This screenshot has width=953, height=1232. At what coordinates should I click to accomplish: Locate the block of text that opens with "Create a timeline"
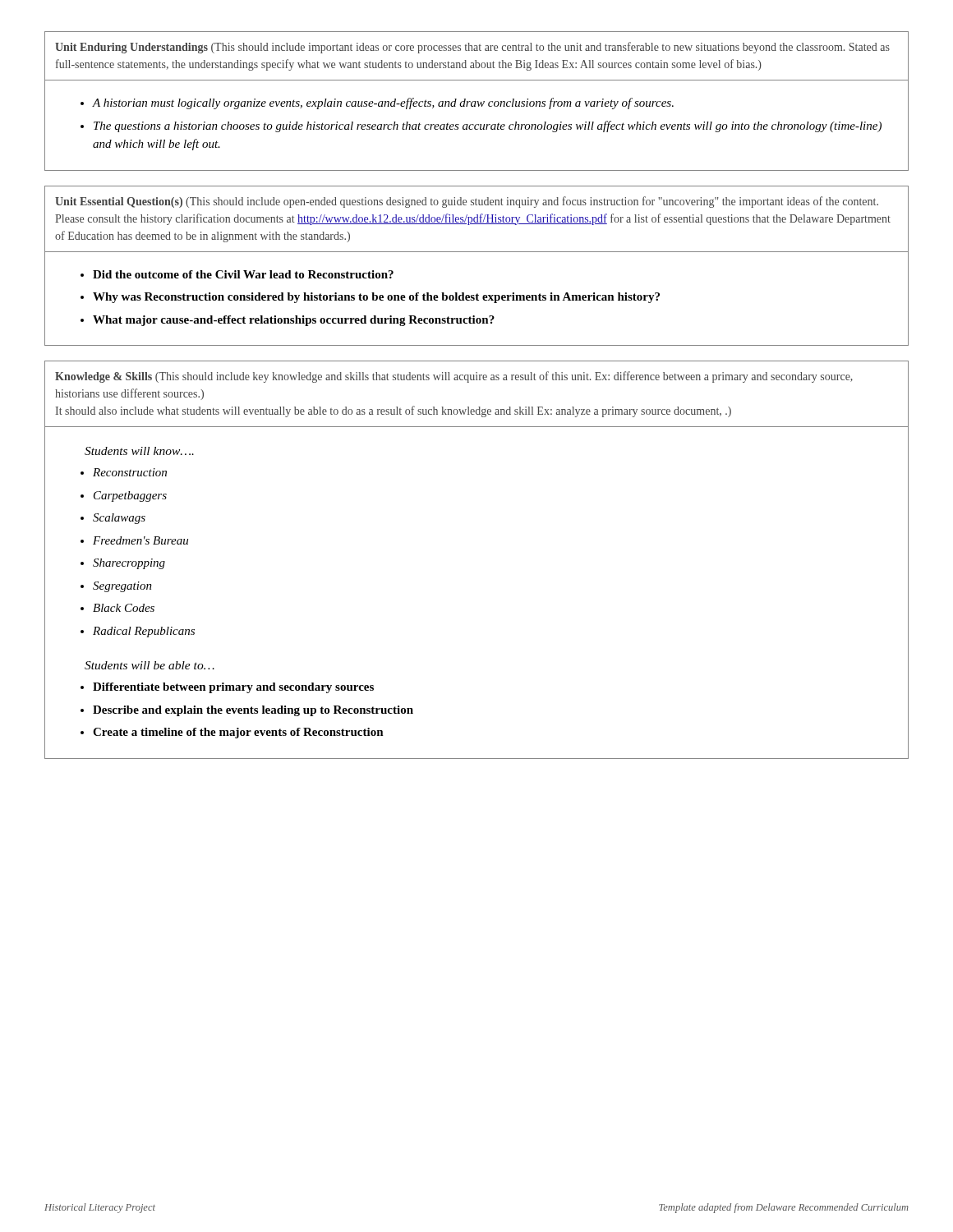tap(238, 732)
